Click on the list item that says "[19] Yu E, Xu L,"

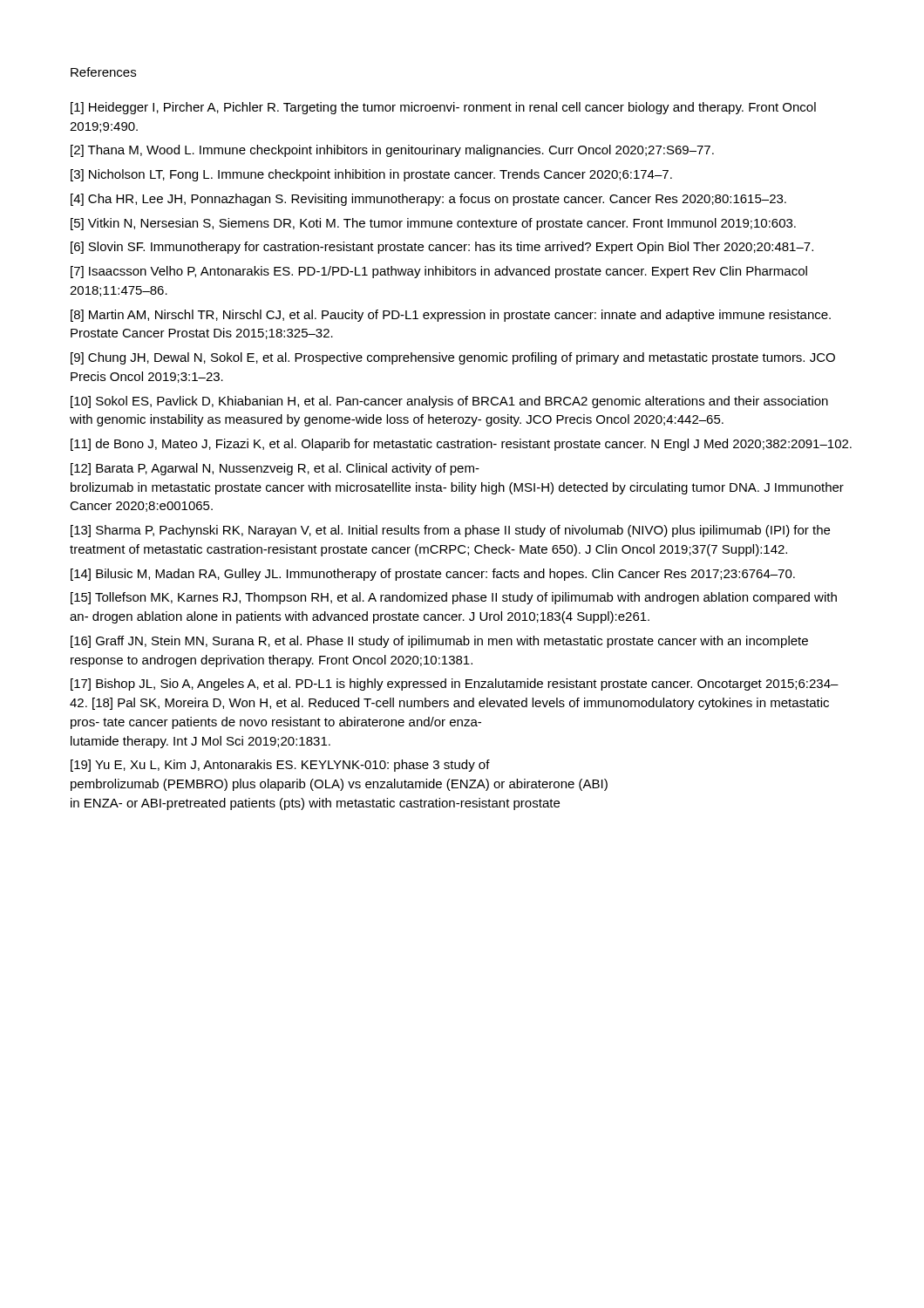tap(339, 783)
